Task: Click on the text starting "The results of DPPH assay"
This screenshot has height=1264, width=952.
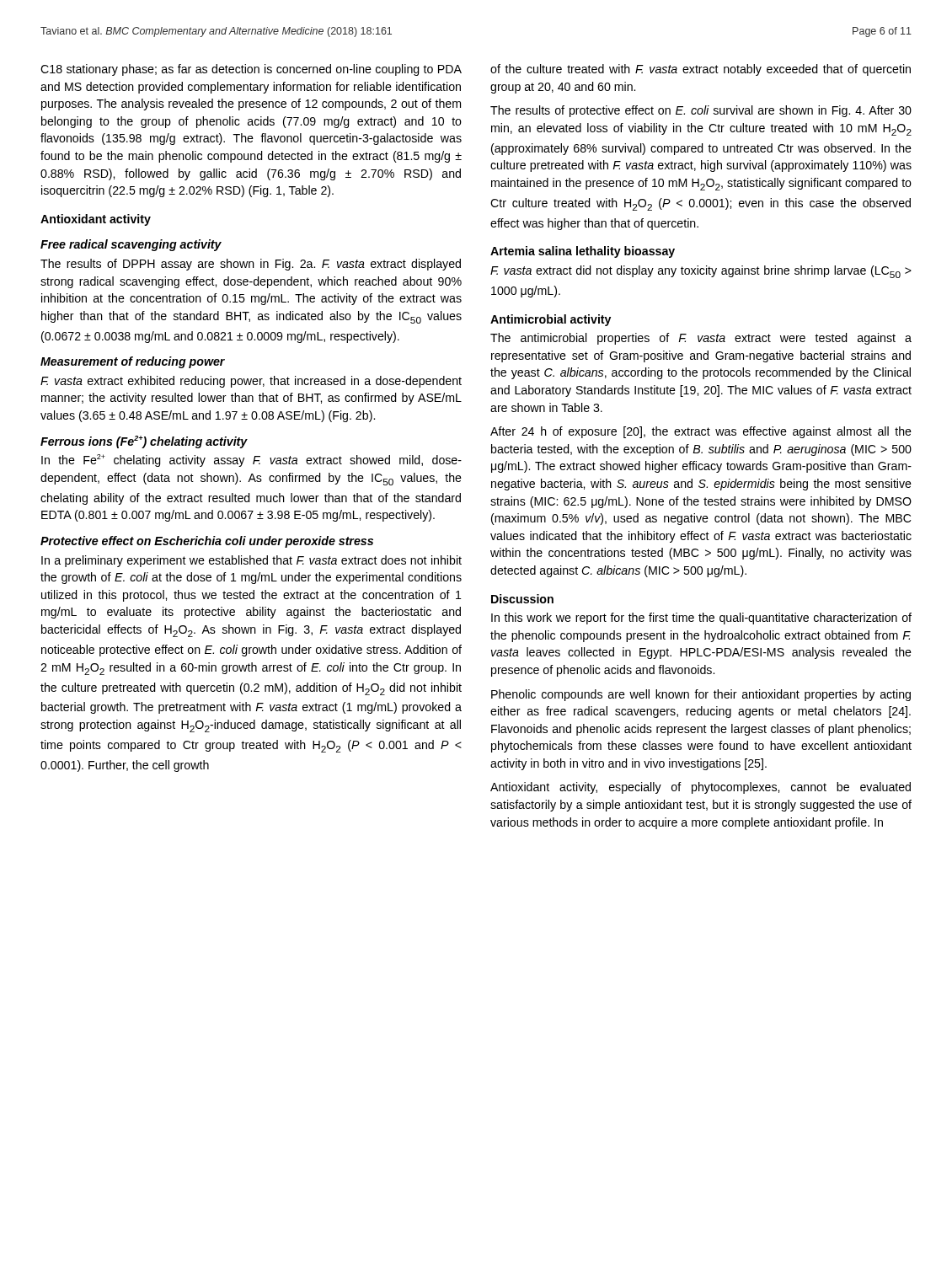Action: [251, 300]
